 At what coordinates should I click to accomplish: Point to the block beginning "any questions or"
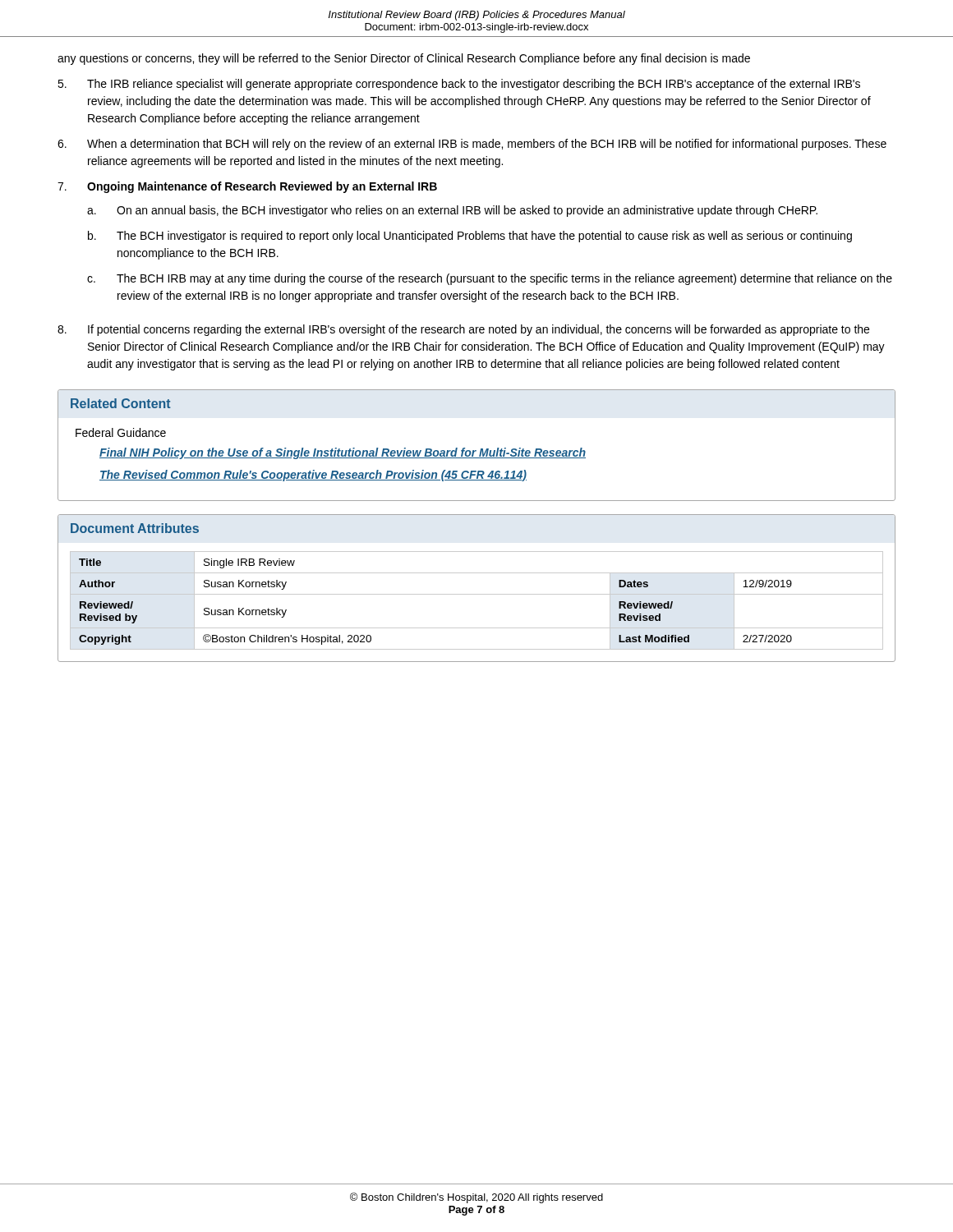[x=404, y=58]
